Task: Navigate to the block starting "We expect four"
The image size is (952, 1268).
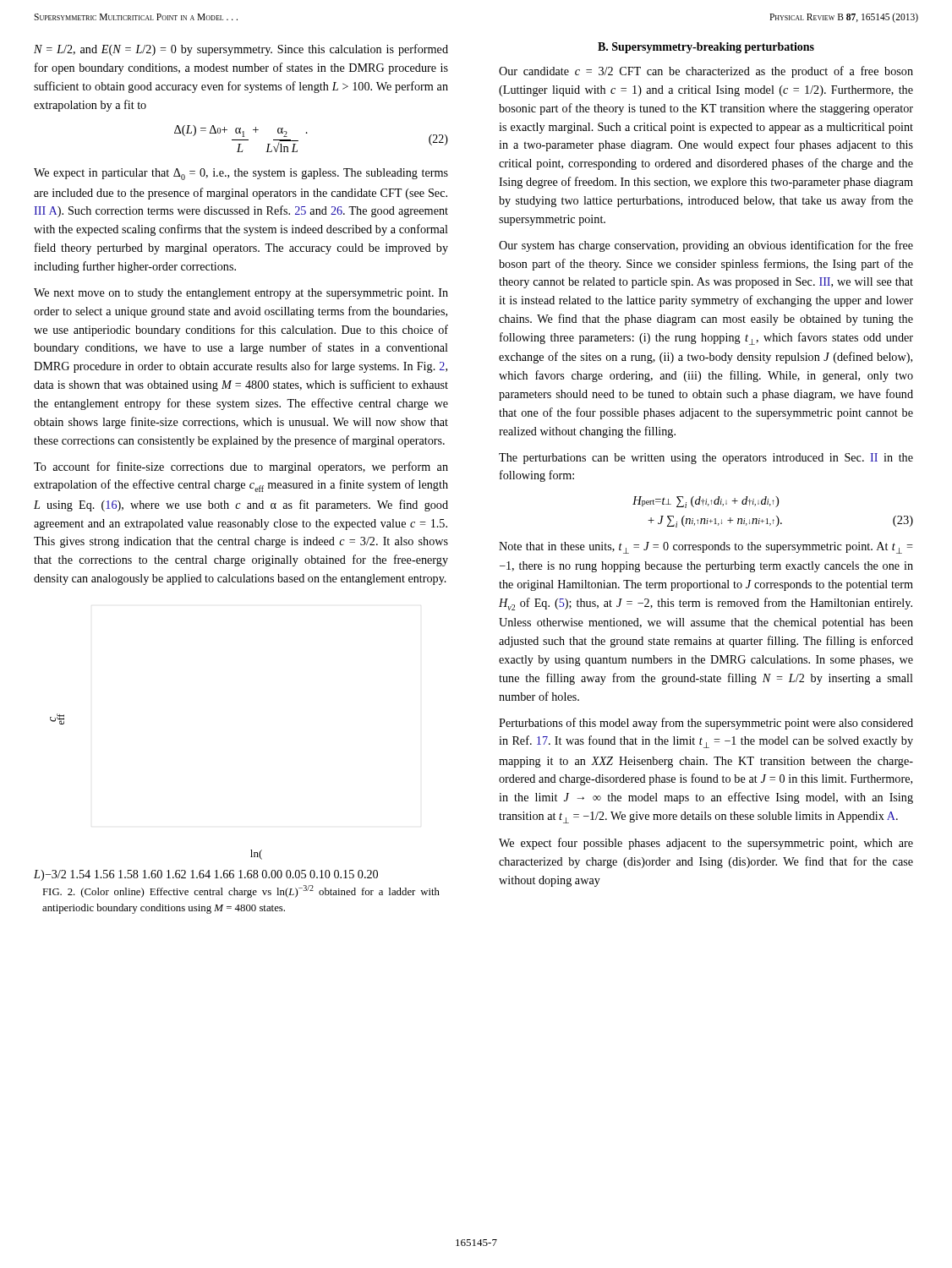Action: [x=706, y=862]
